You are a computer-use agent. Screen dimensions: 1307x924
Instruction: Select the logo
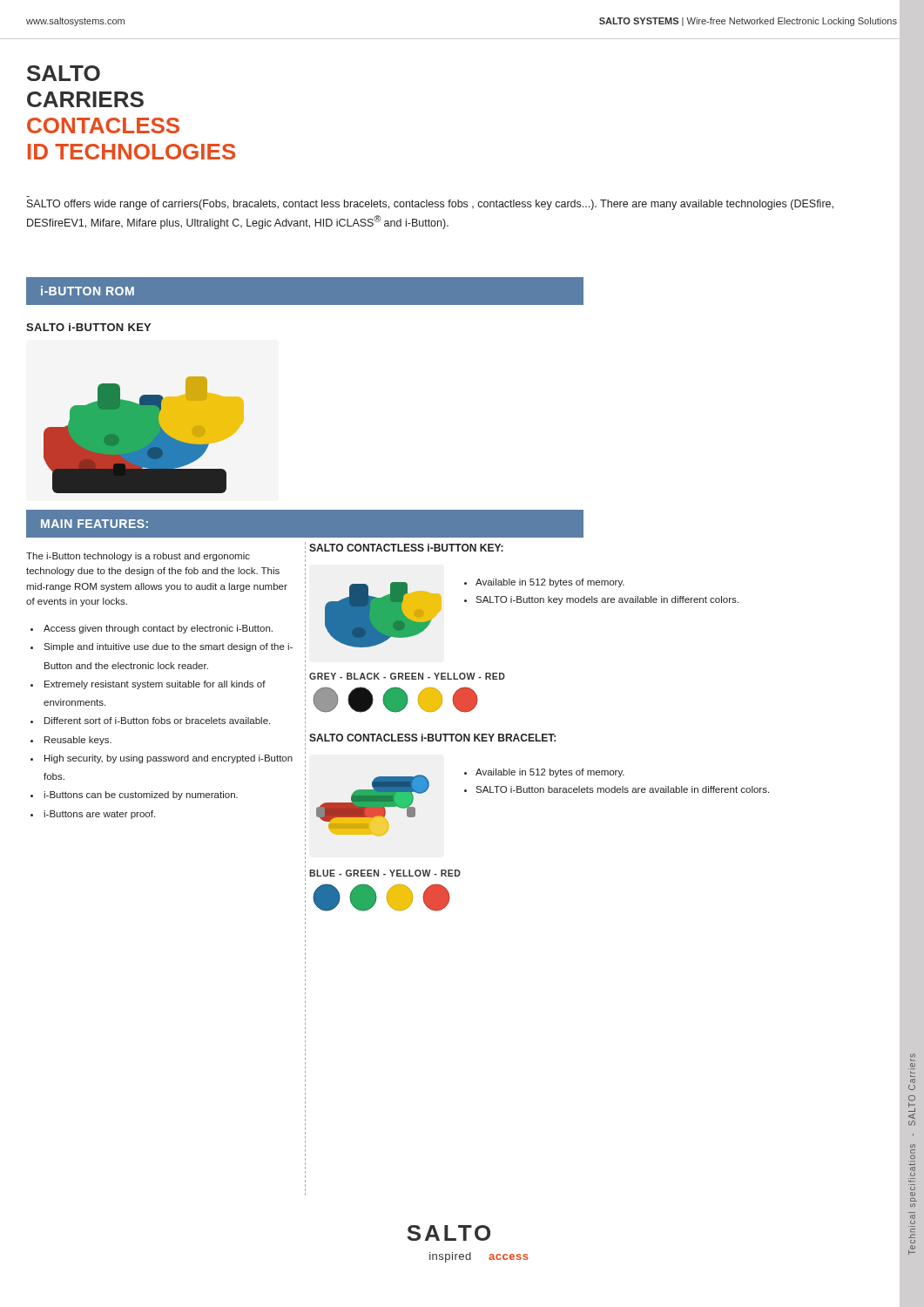pyautogui.click(x=450, y=1241)
